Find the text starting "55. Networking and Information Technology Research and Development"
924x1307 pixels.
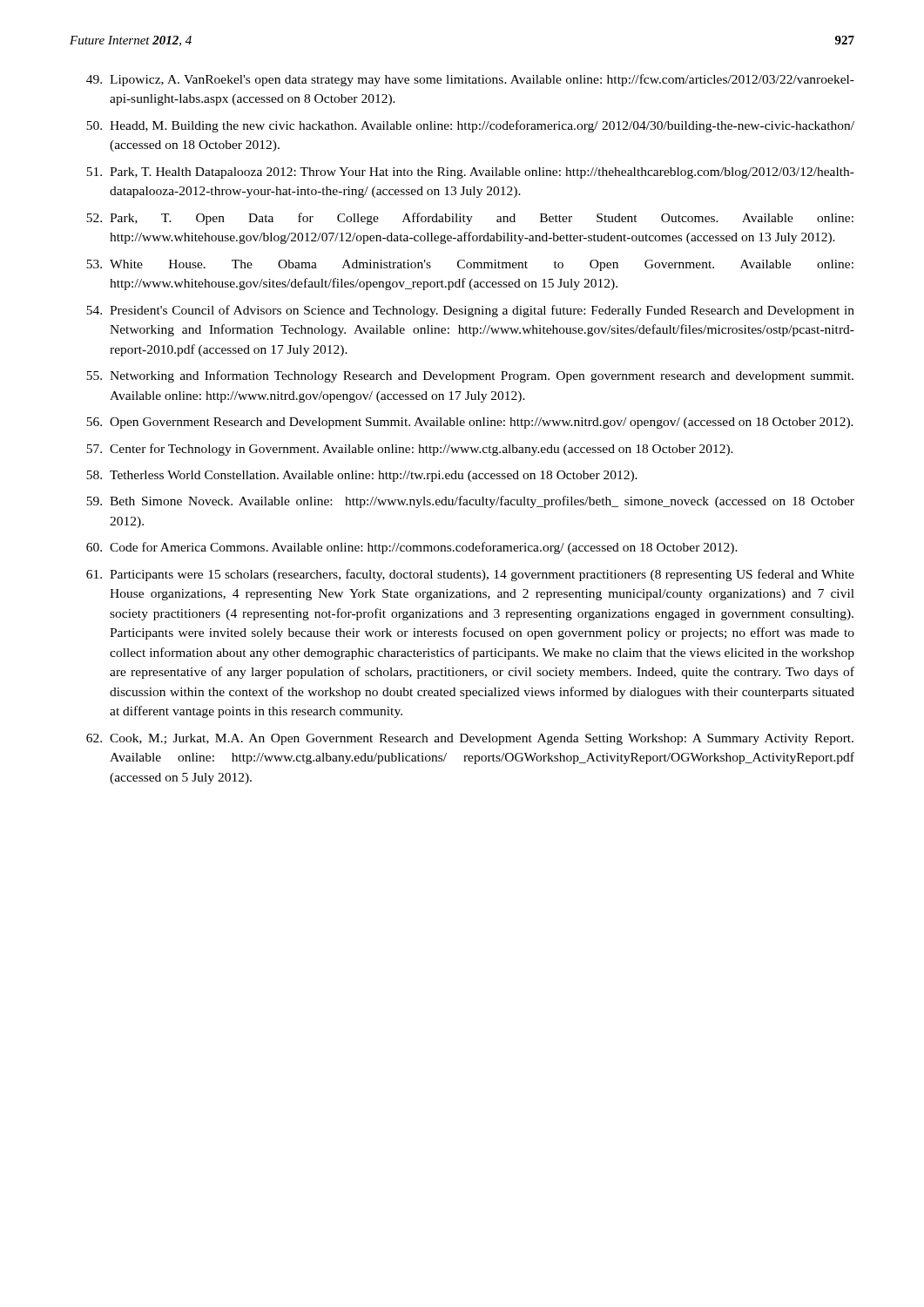click(x=462, y=386)
